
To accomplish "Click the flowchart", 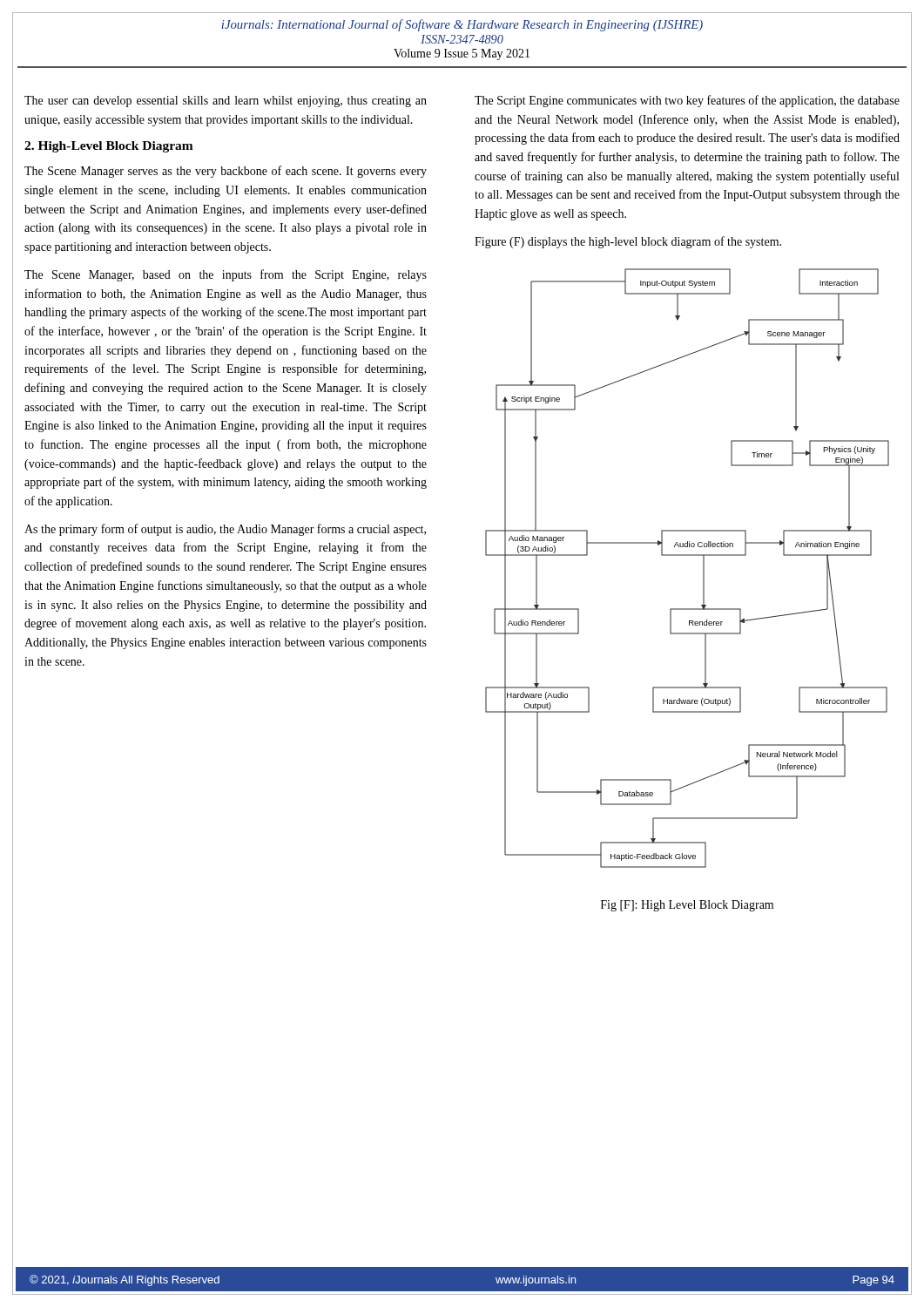I will pos(687,576).
